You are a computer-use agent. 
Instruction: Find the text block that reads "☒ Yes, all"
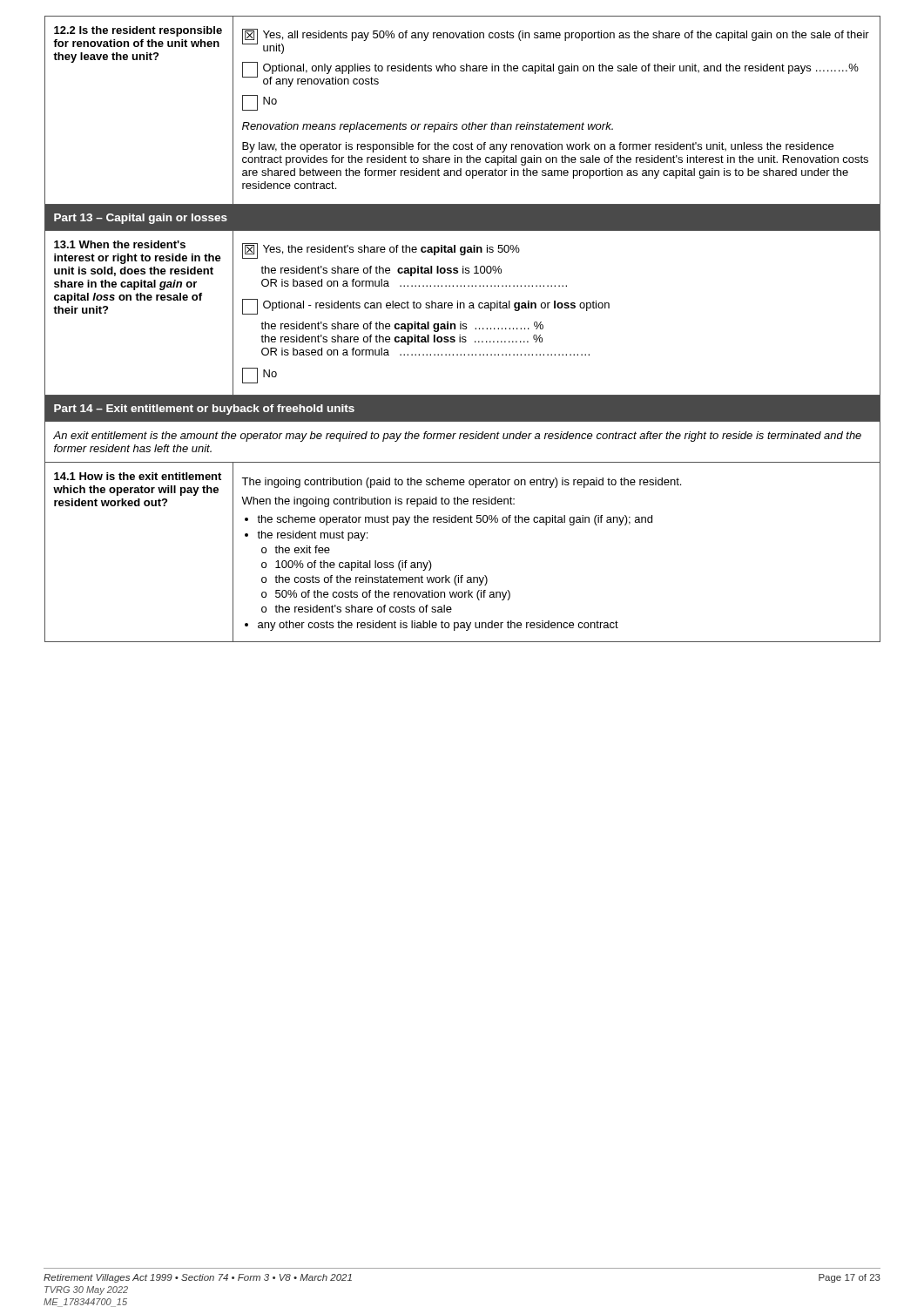556,41
